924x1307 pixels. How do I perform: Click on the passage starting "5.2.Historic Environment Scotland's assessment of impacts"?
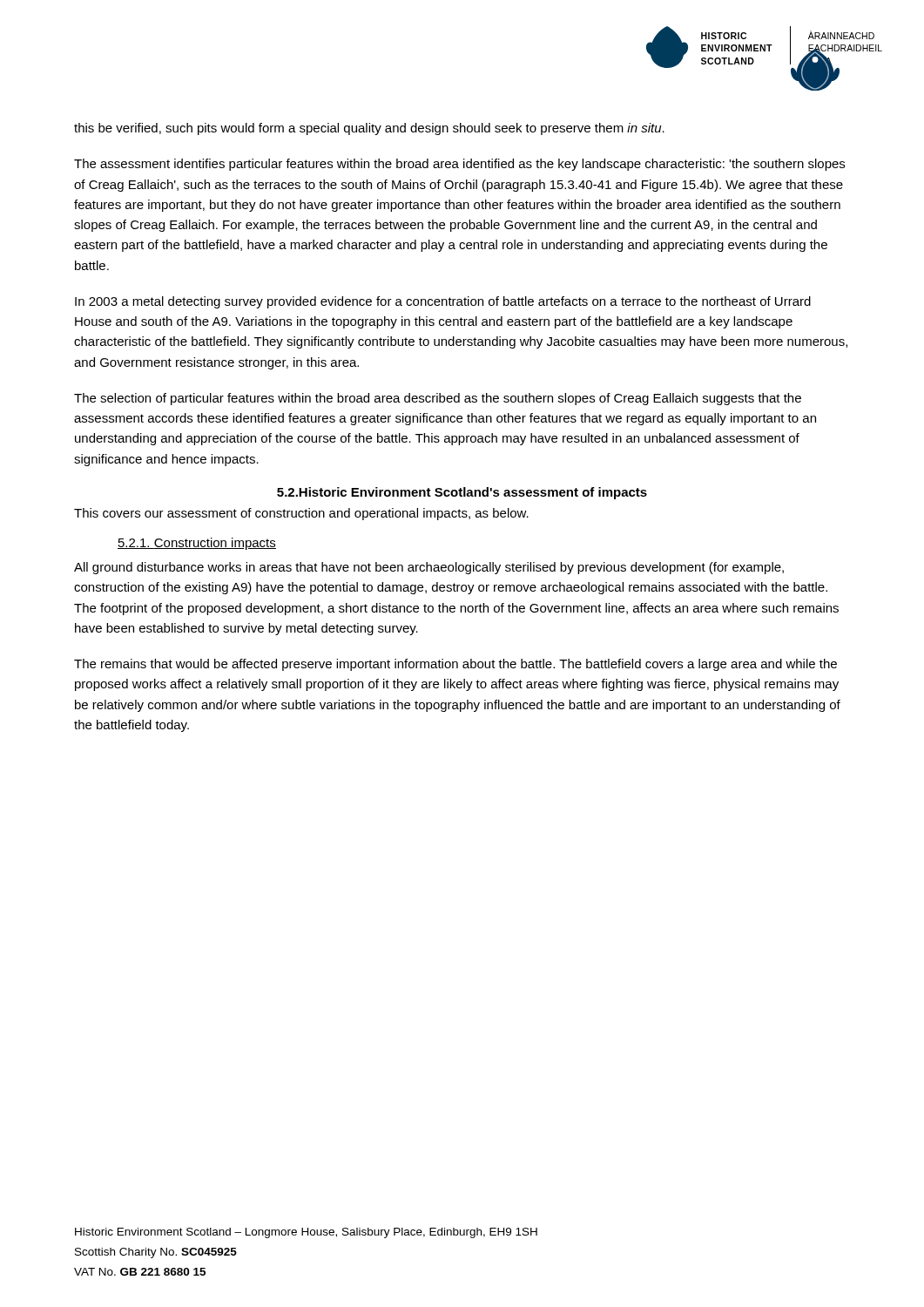[462, 492]
